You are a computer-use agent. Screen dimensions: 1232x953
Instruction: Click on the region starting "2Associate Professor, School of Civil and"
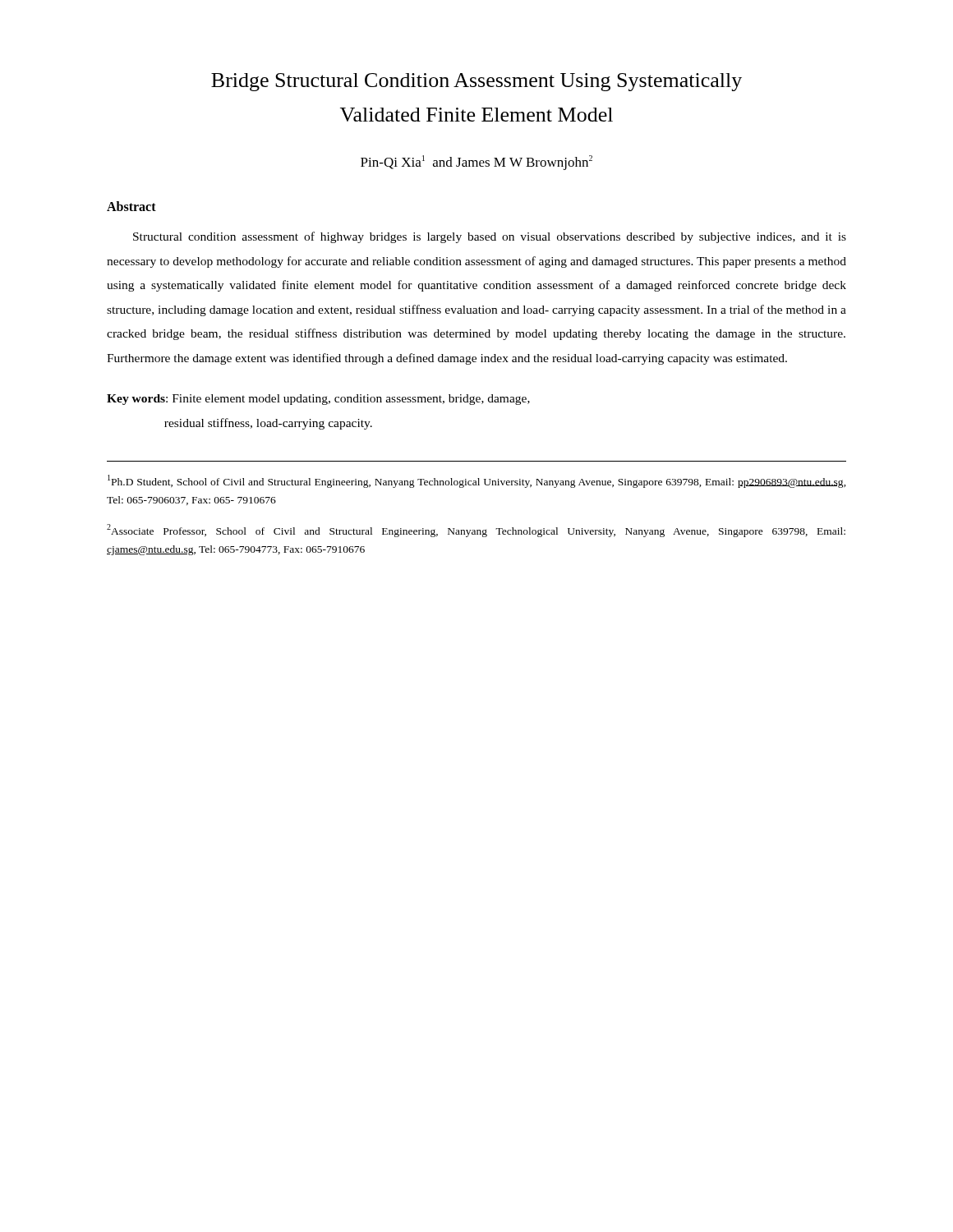click(x=476, y=539)
